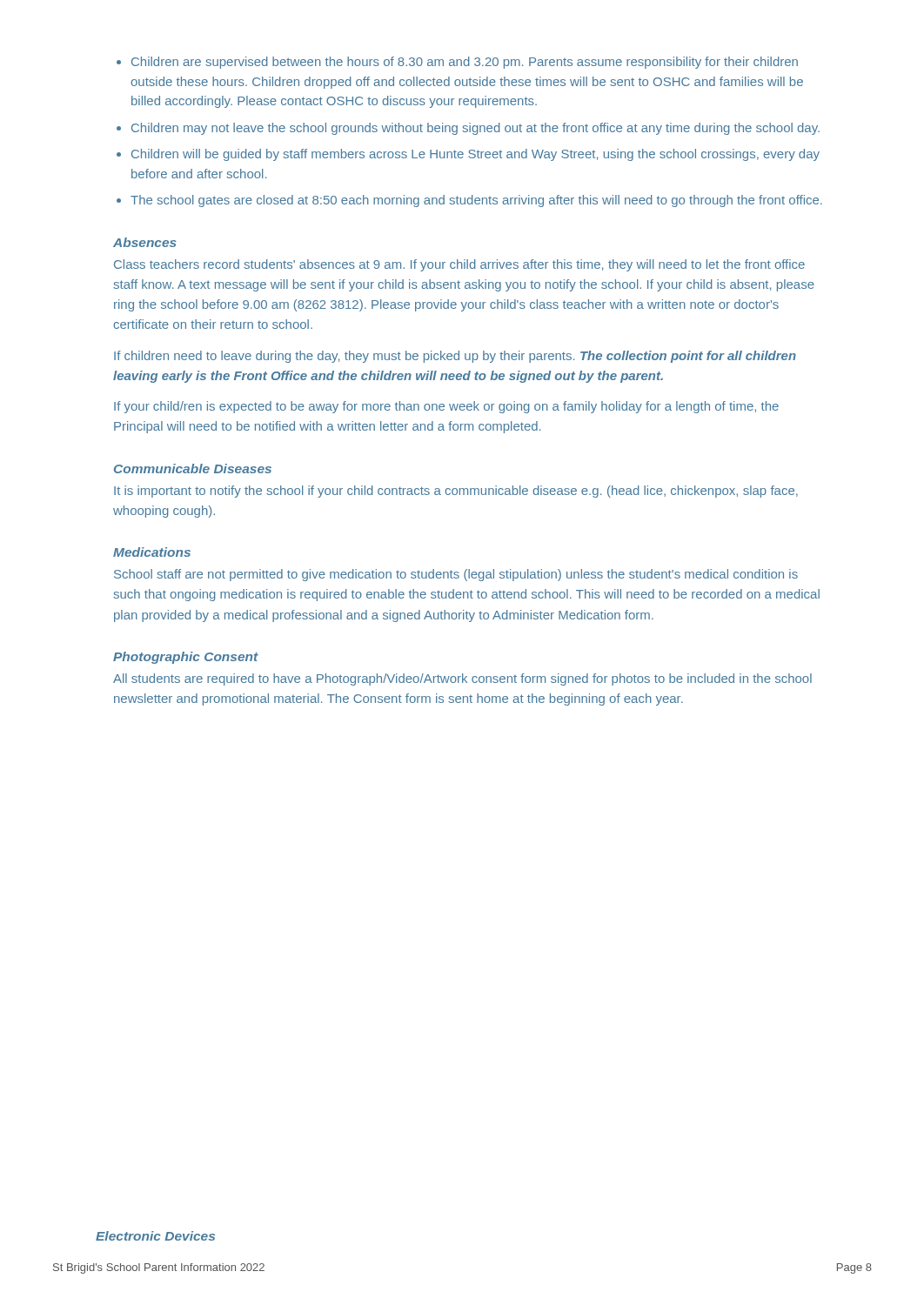Find the text starting "Children may not leave the"
Viewport: 924px width, 1305px height.
[476, 127]
